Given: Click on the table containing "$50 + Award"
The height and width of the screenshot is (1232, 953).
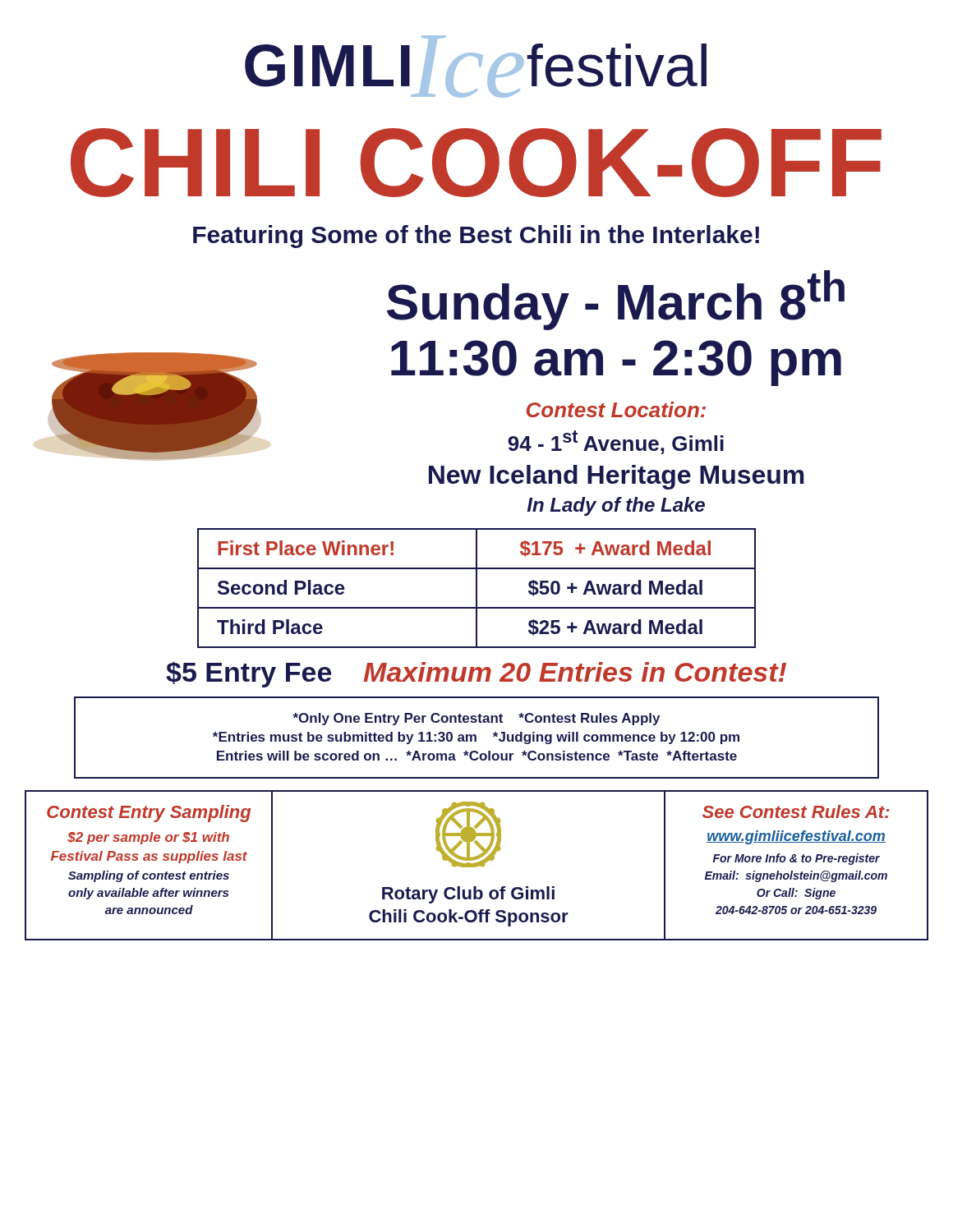Looking at the screenshot, I should point(476,588).
